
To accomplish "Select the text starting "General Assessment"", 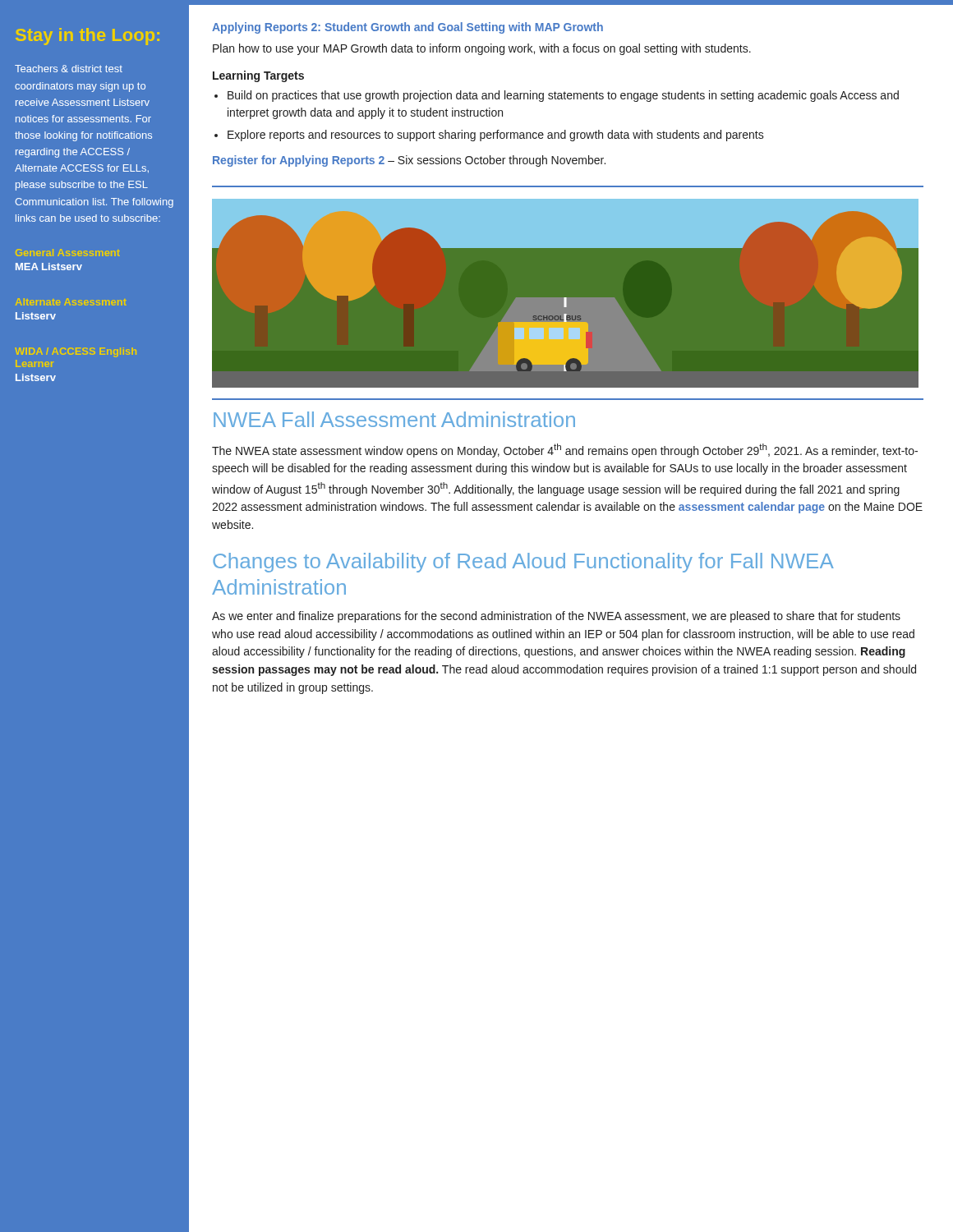I will pyautogui.click(x=67, y=252).
